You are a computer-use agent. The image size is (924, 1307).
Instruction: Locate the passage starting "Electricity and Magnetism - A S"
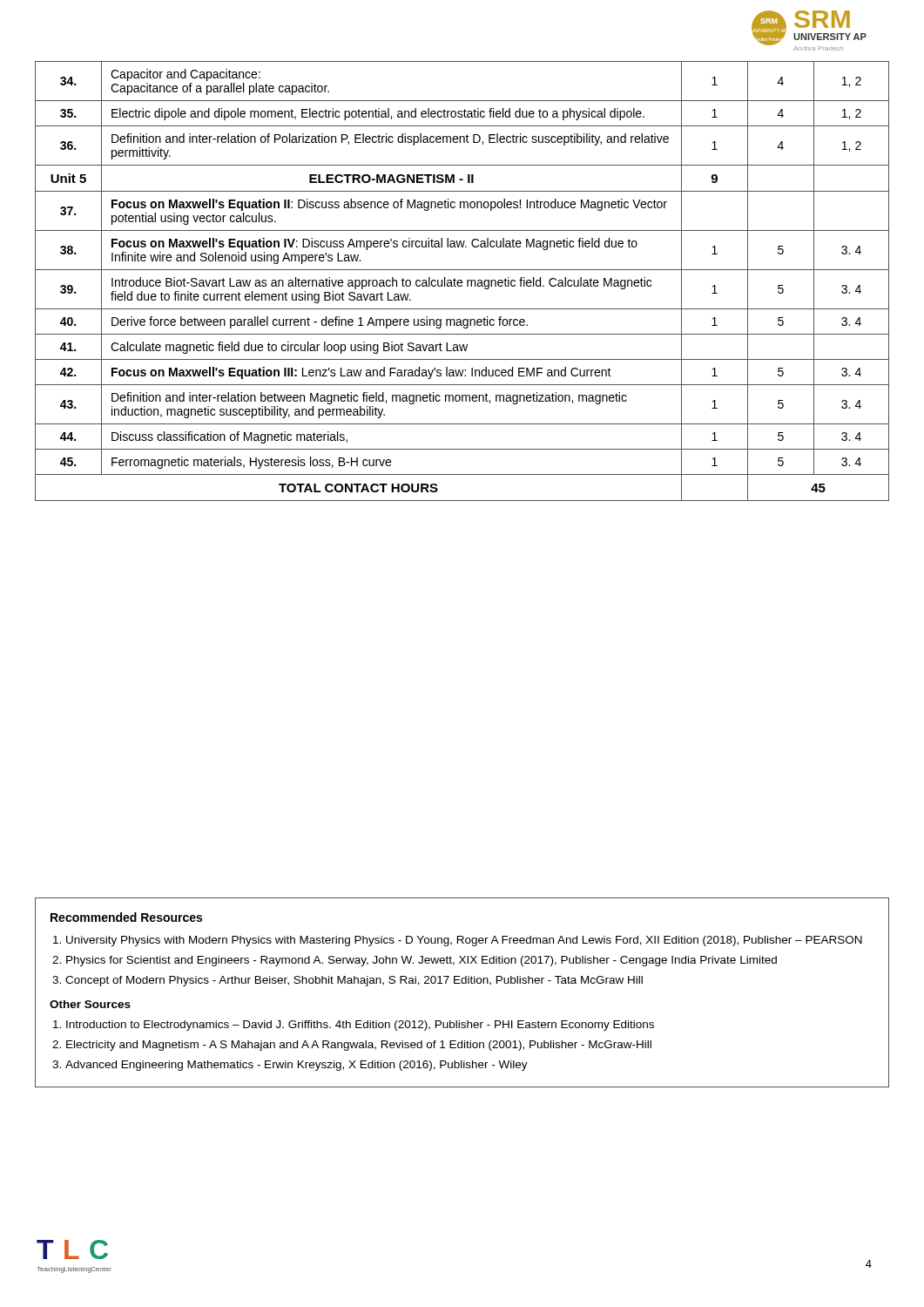coord(359,1045)
